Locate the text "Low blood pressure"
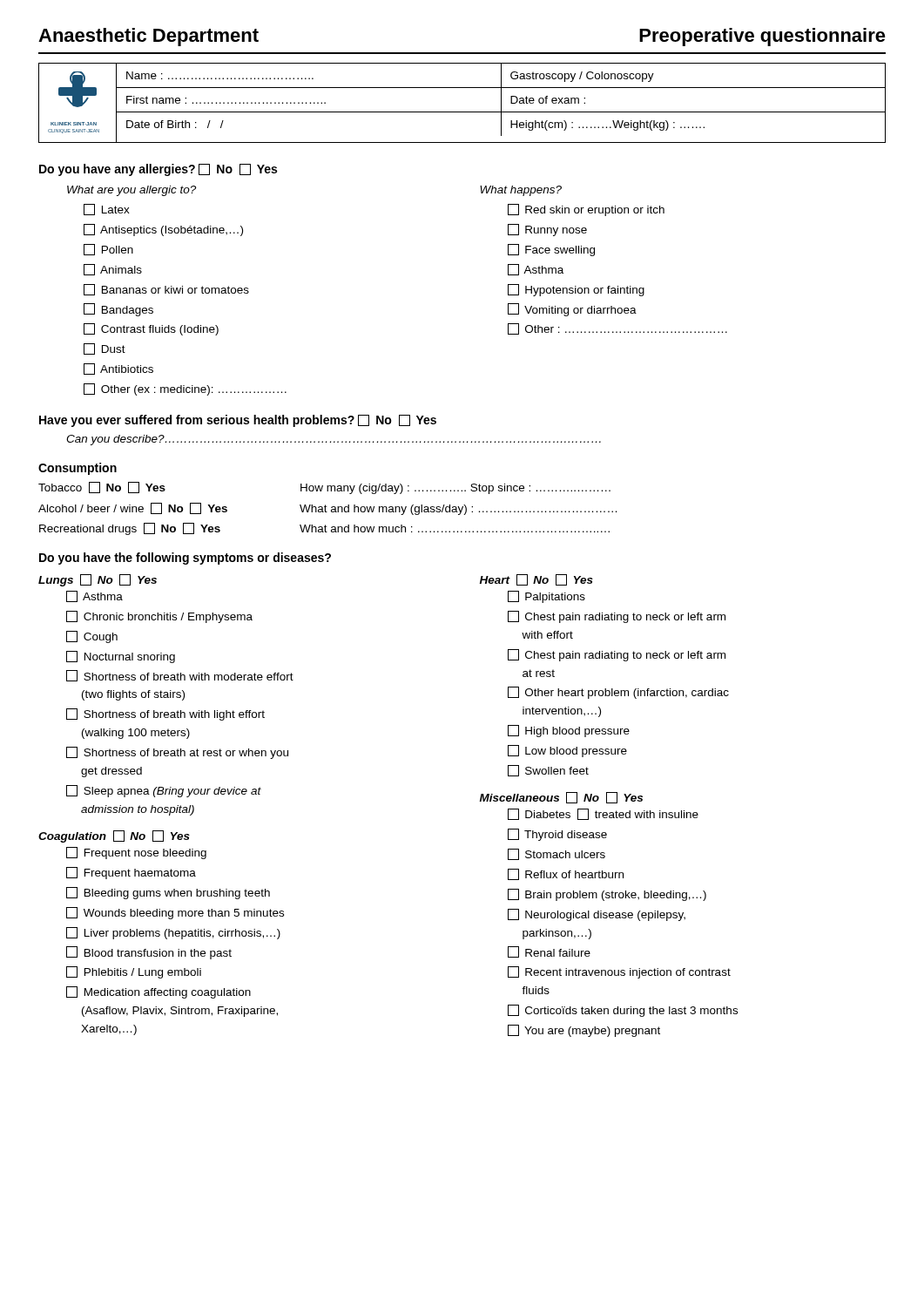This screenshot has height=1307, width=924. point(567,751)
